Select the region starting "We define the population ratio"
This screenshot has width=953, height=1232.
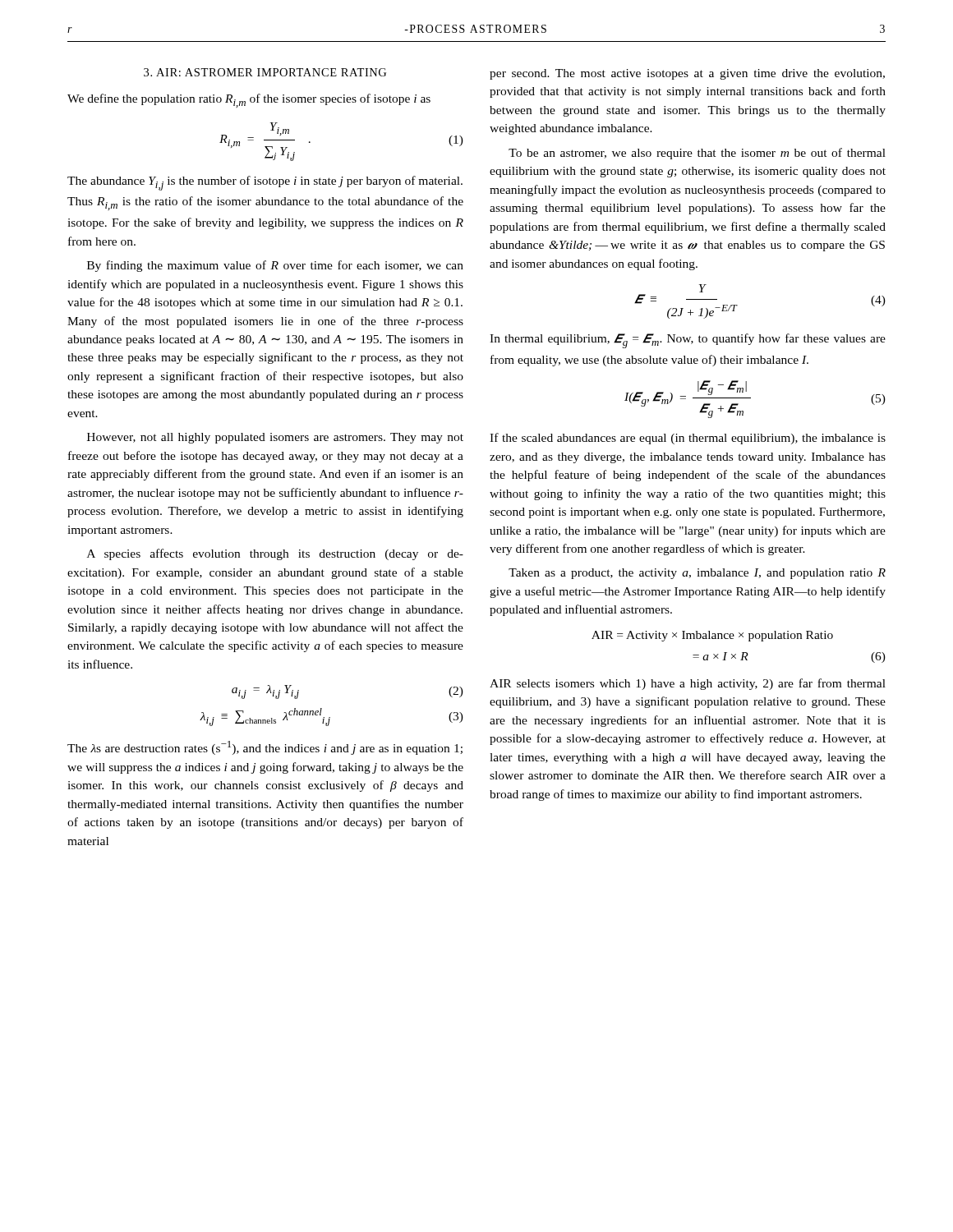pyautogui.click(x=265, y=100)
